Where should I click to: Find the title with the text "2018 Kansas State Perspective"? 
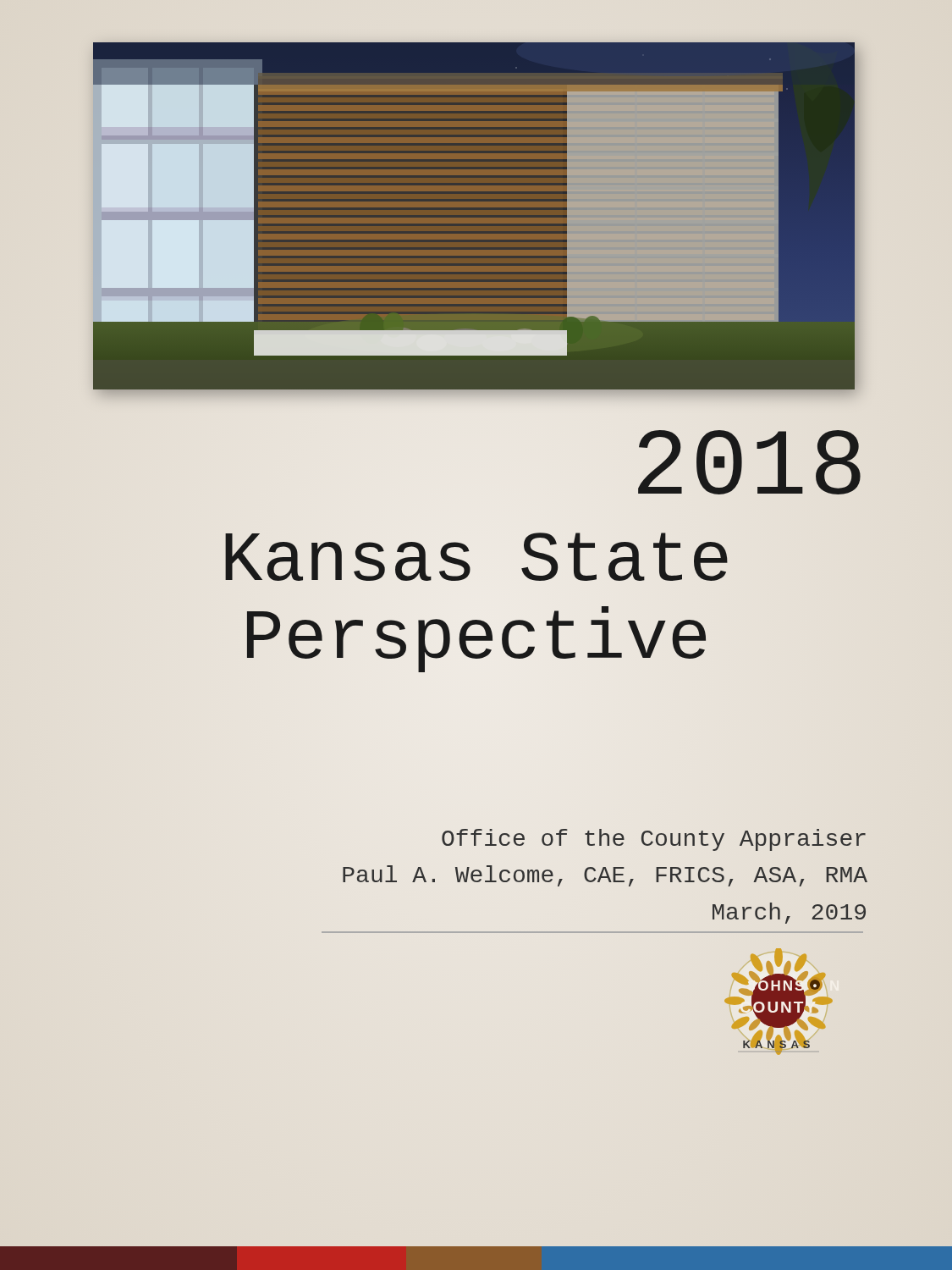pos(476,549)
